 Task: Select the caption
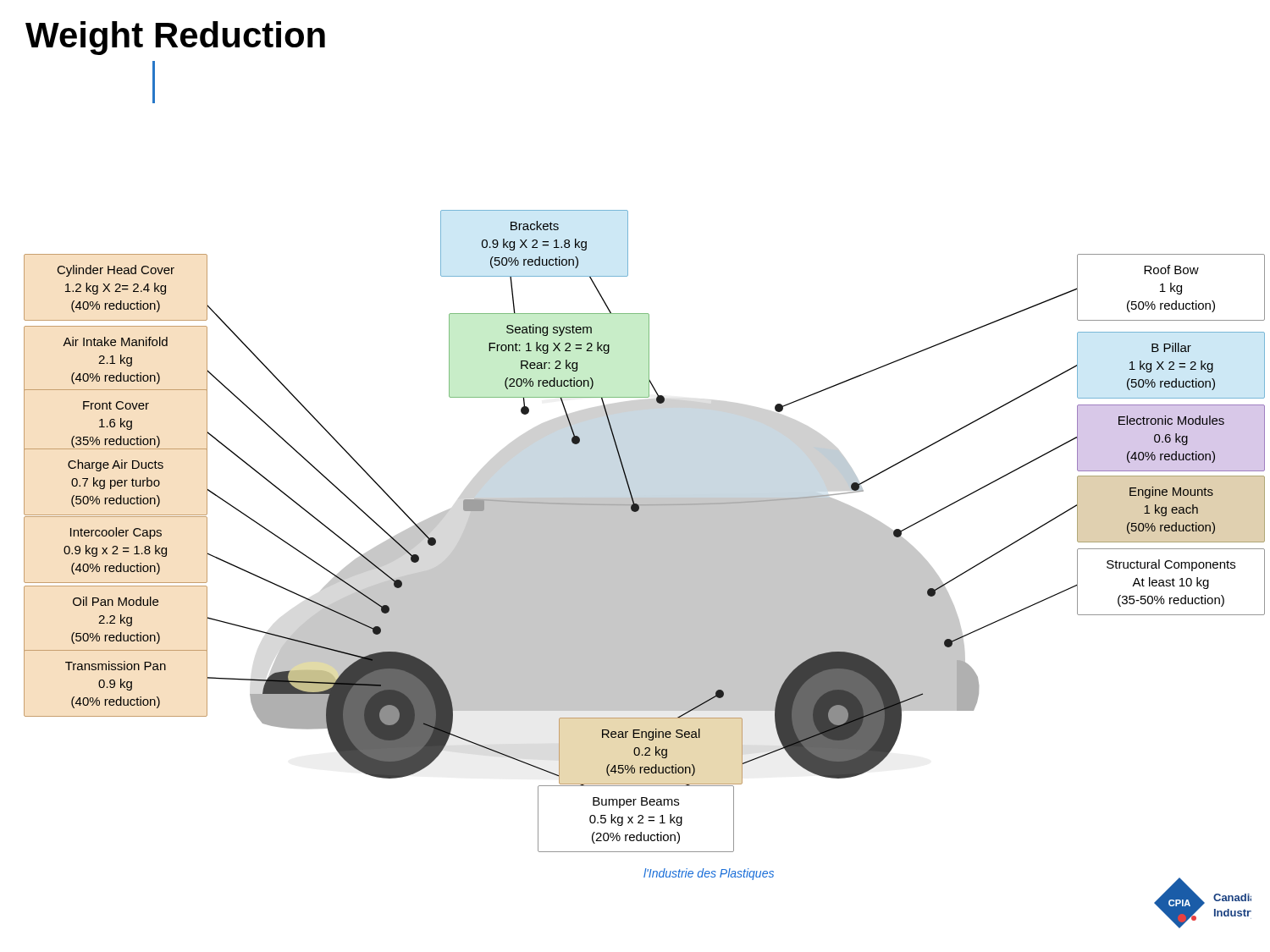pos(709,873)
